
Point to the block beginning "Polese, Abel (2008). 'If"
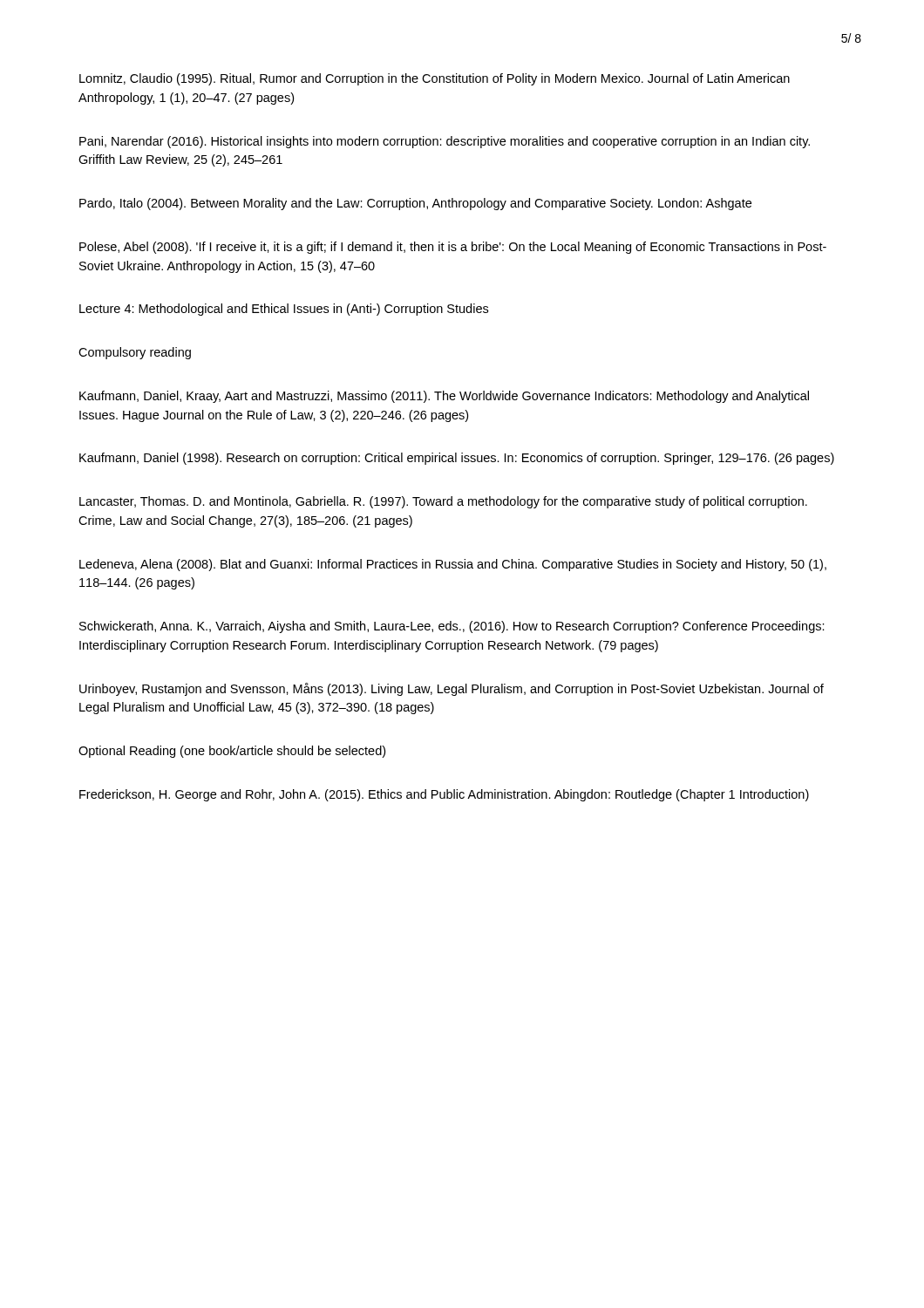click(x=453, y=256)
